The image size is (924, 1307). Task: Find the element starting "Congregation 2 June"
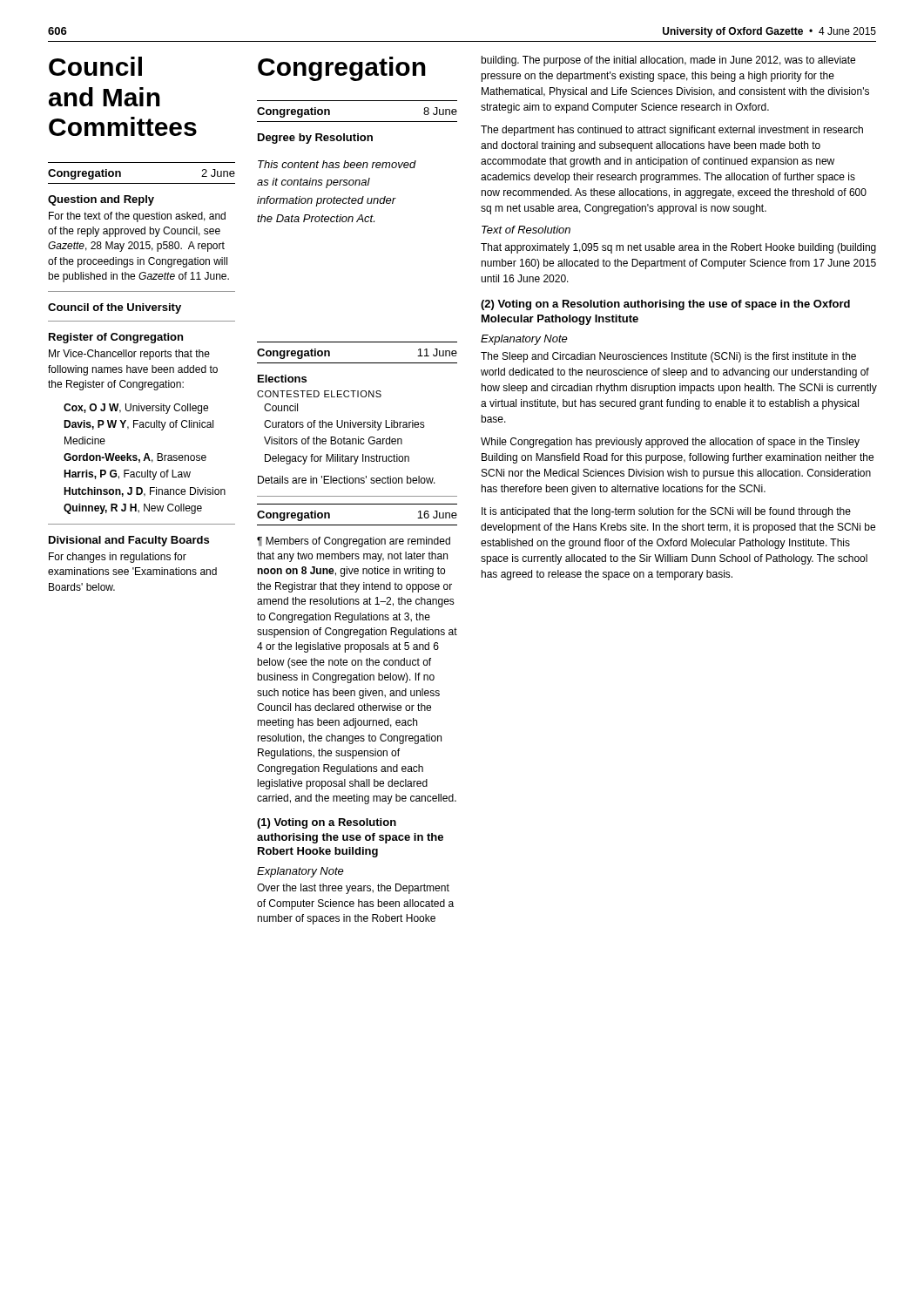pyautogui.click(x=142, y=173)
